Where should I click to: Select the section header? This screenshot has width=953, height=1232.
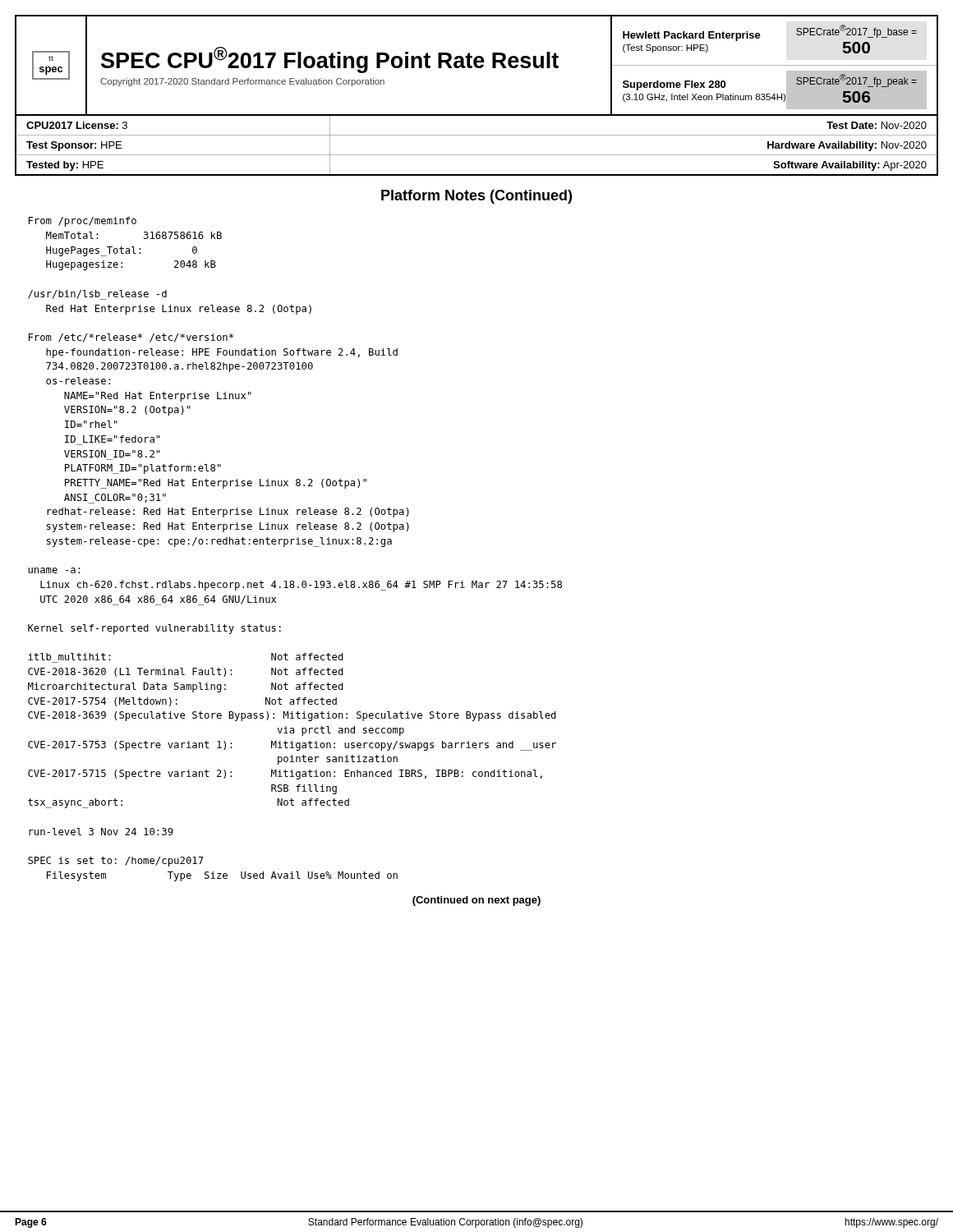(476, 195)
